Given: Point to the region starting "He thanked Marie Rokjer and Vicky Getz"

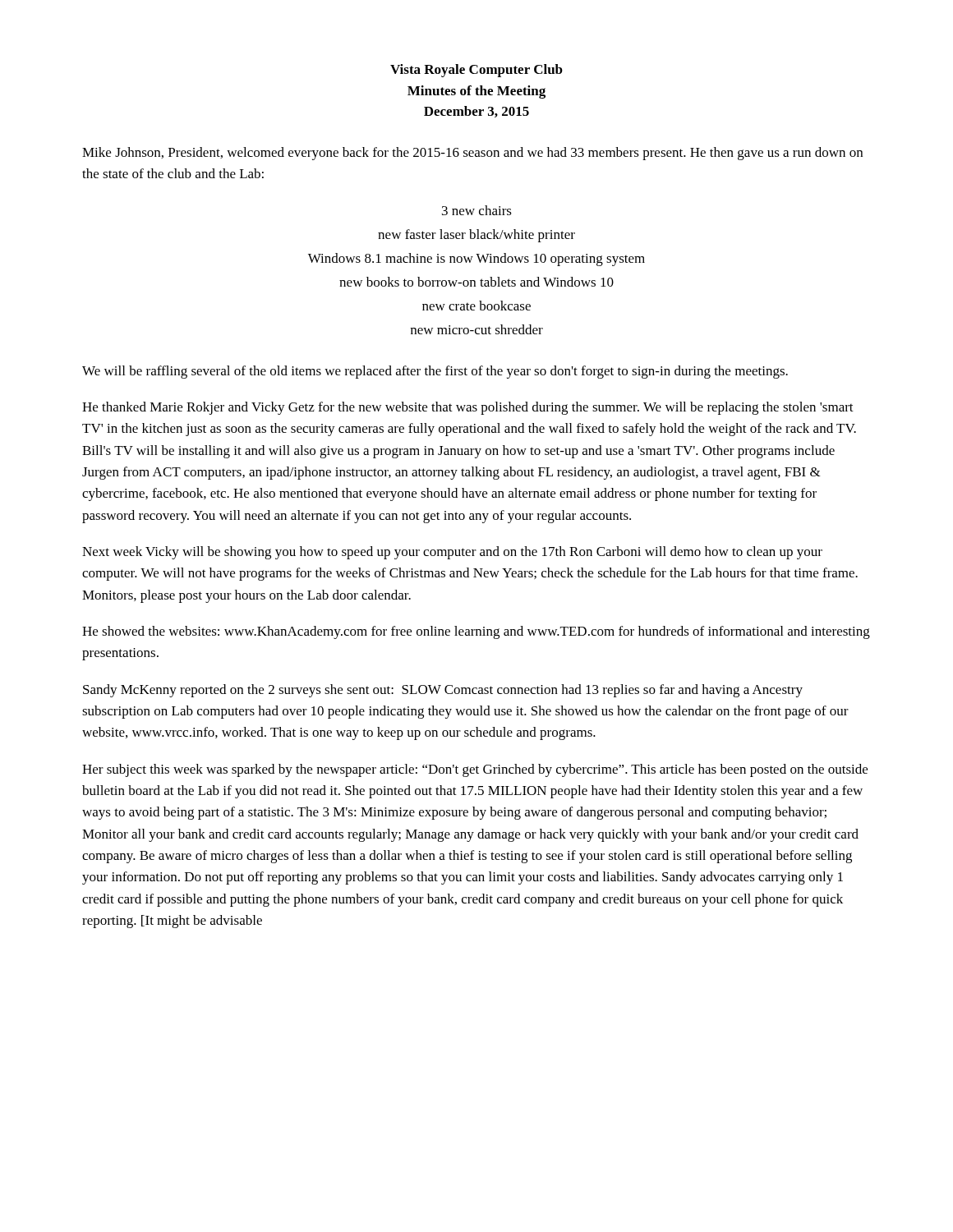Looking at the screenshot, I should [471, 461].
